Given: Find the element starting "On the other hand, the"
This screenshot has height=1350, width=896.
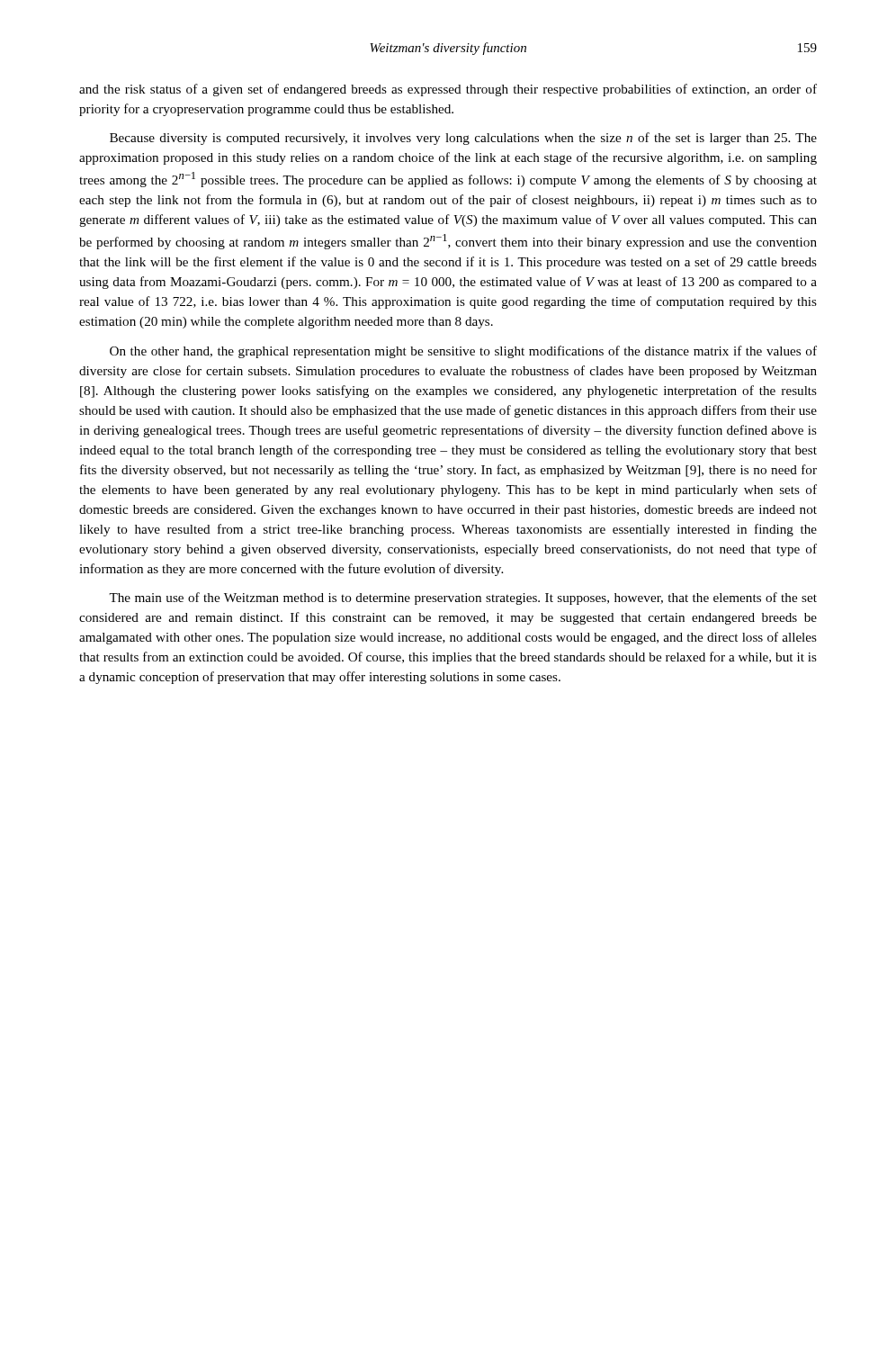Looking at the screenshot, I should point(448,460).
